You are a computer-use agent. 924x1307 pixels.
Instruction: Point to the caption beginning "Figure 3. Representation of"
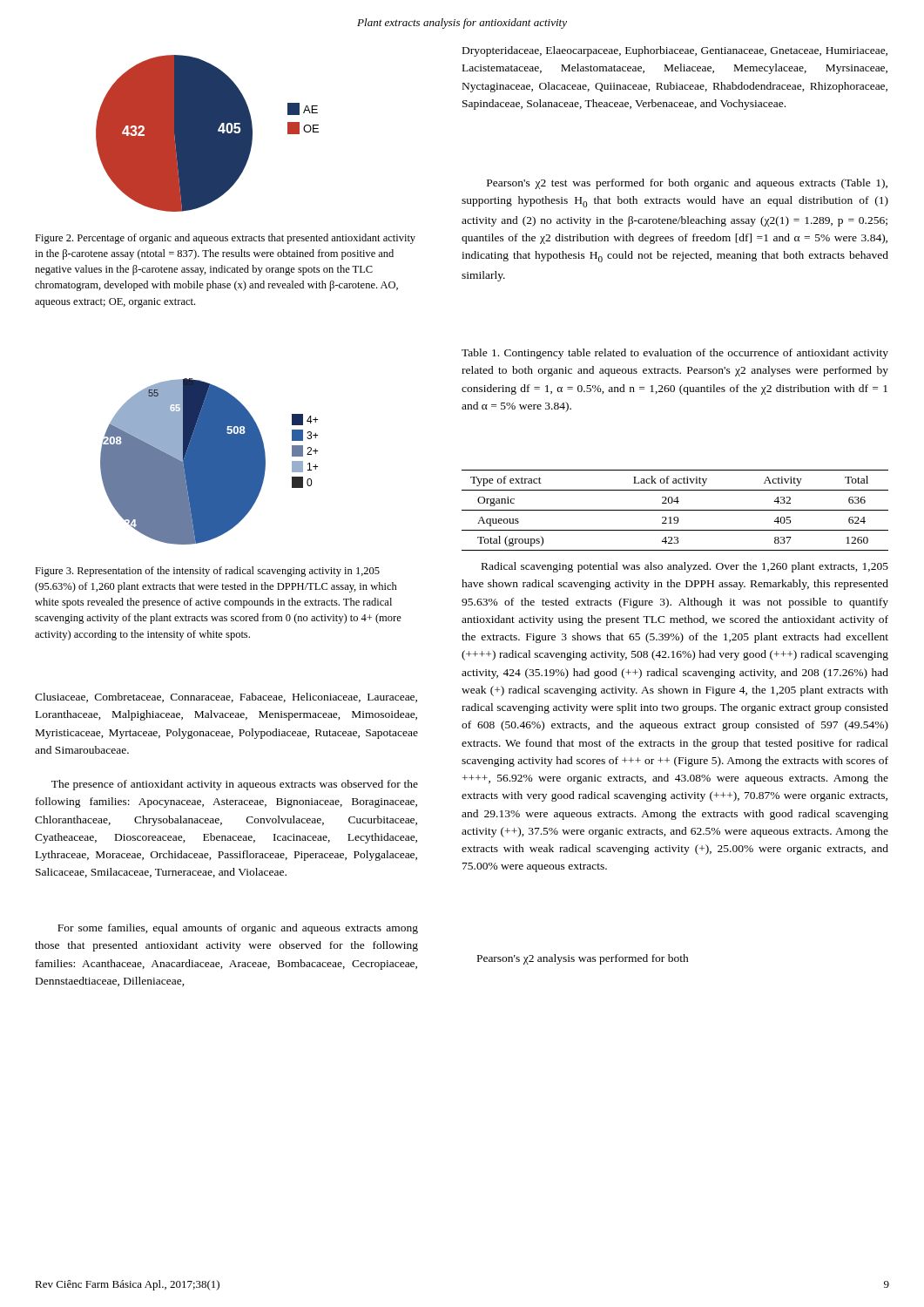(x=218, y=602)
